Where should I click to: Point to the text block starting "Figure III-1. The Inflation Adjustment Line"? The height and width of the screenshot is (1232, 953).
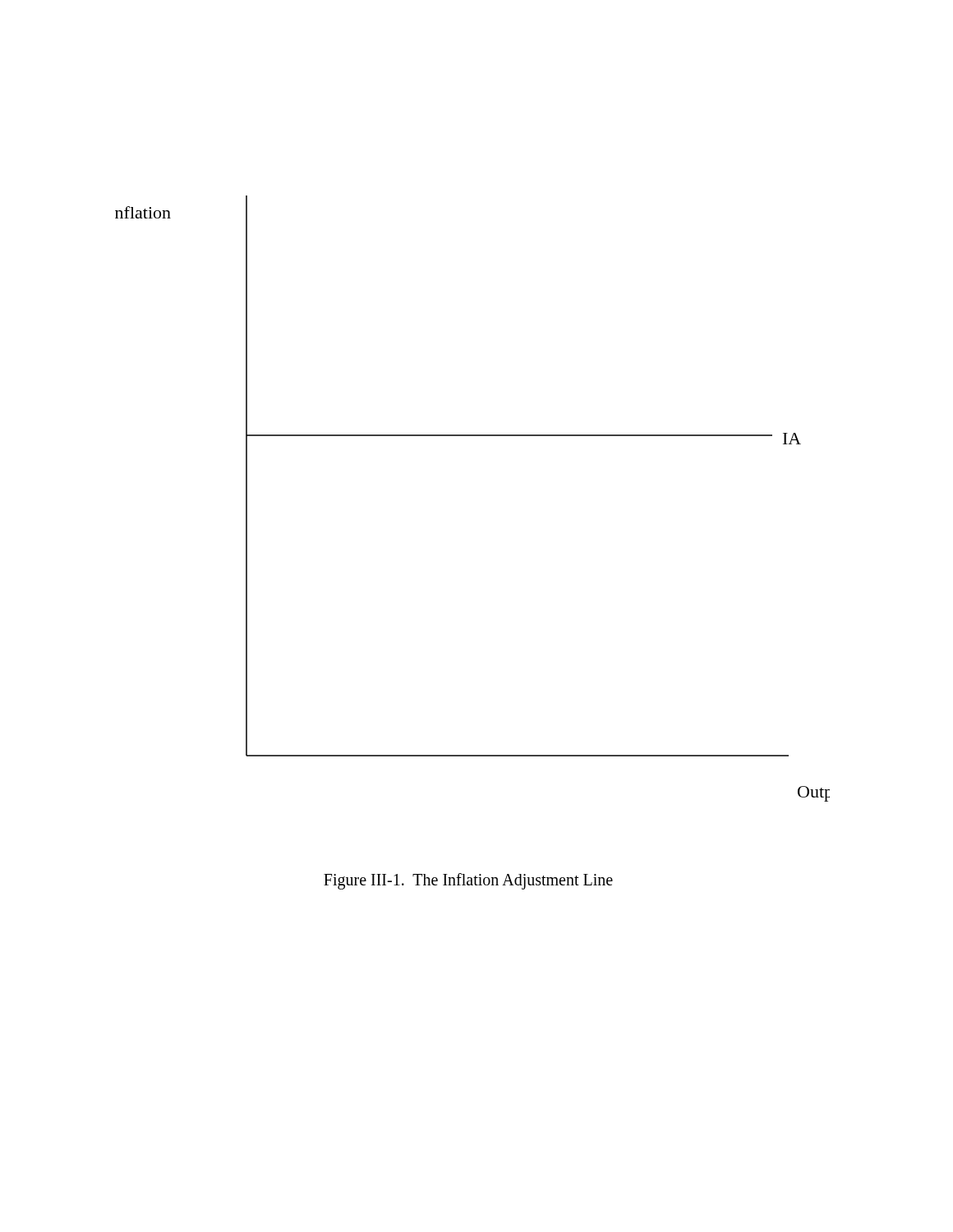point(468,880)
